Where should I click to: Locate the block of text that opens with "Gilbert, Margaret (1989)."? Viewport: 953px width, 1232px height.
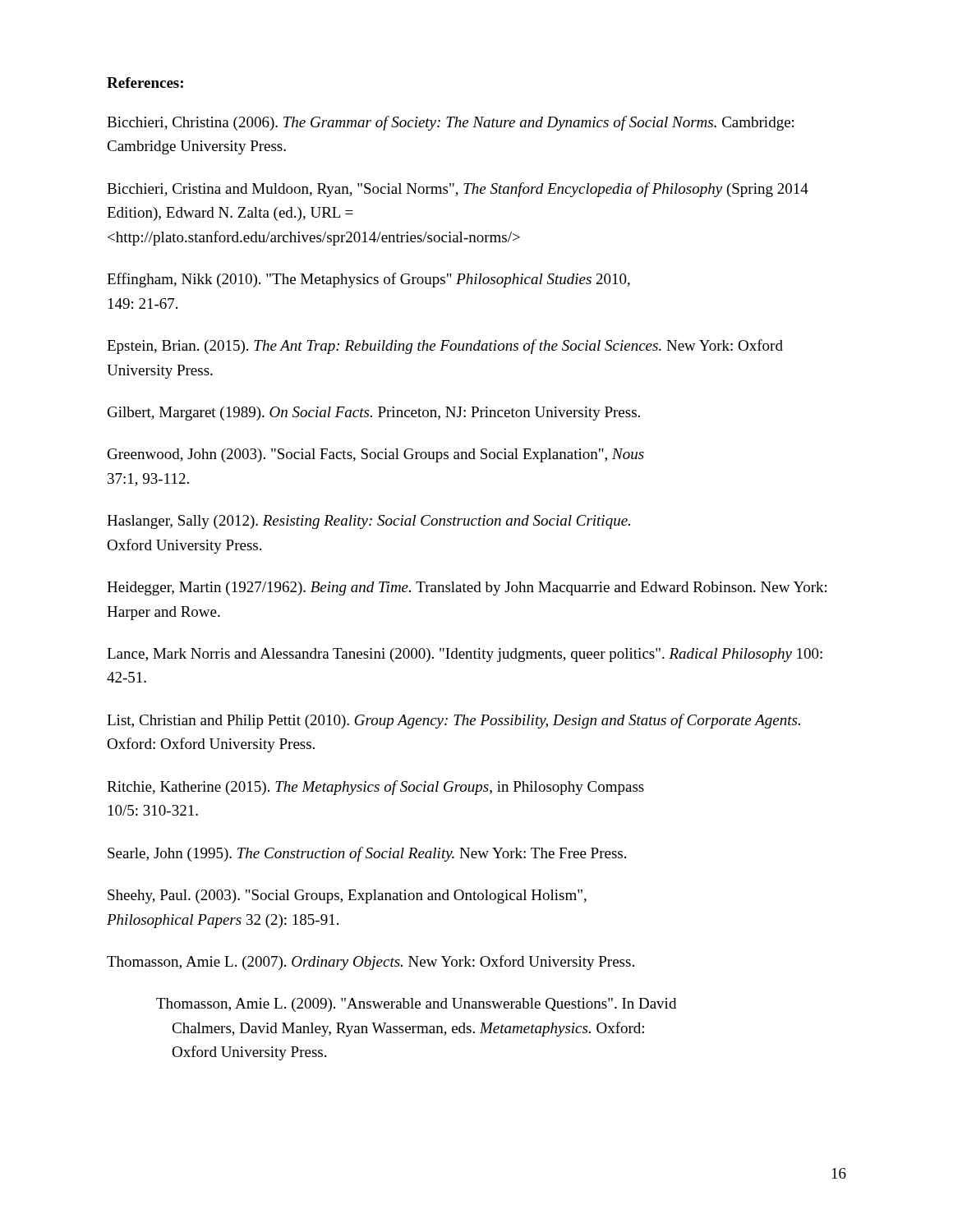pos(374,412)
